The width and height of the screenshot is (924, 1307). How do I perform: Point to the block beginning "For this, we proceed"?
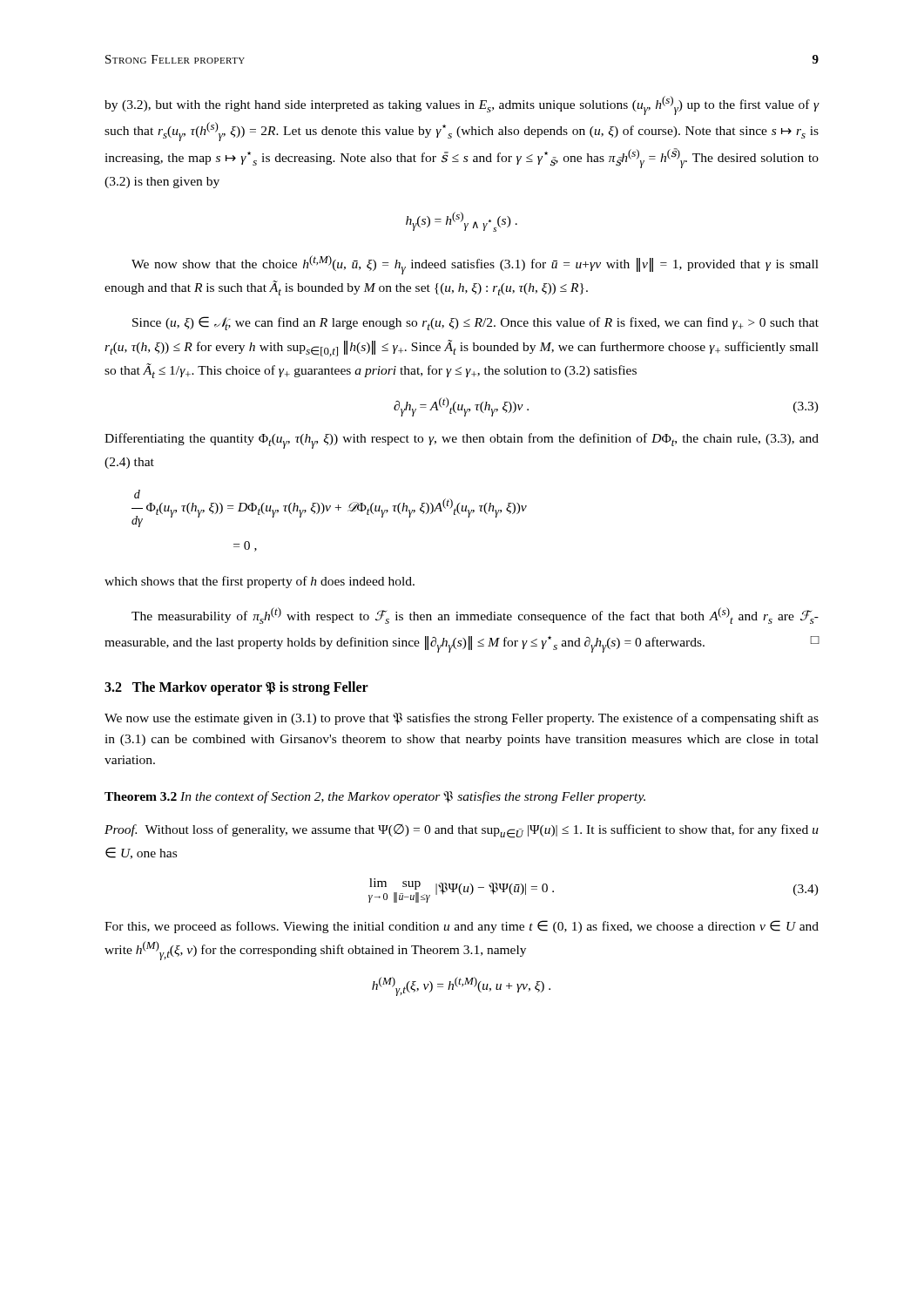tap(462, 939)
